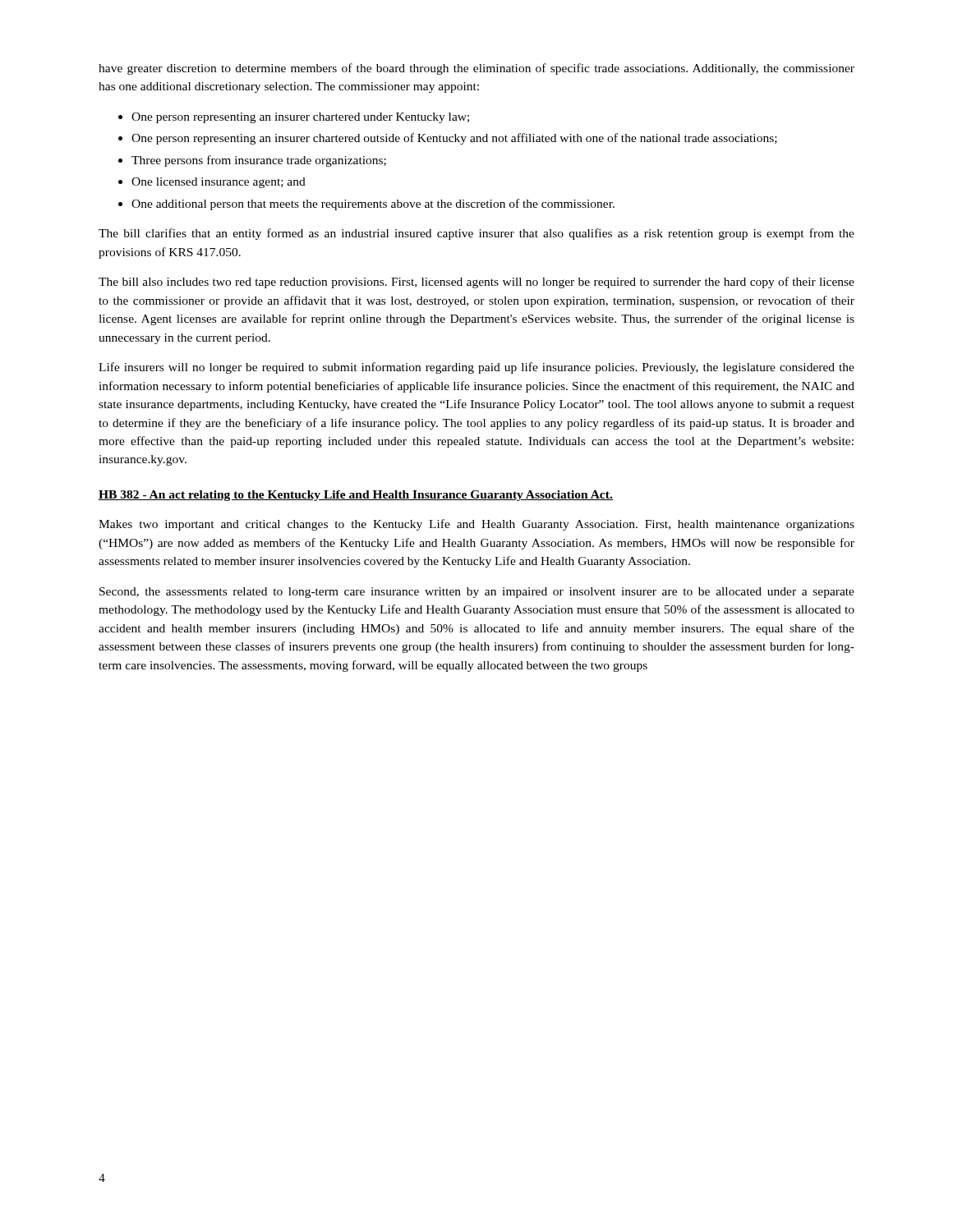Point to the text block starting "The bill also includes two red tape"
The image size is (953, 1232).
pyautogui.click(x=476, y=309)
